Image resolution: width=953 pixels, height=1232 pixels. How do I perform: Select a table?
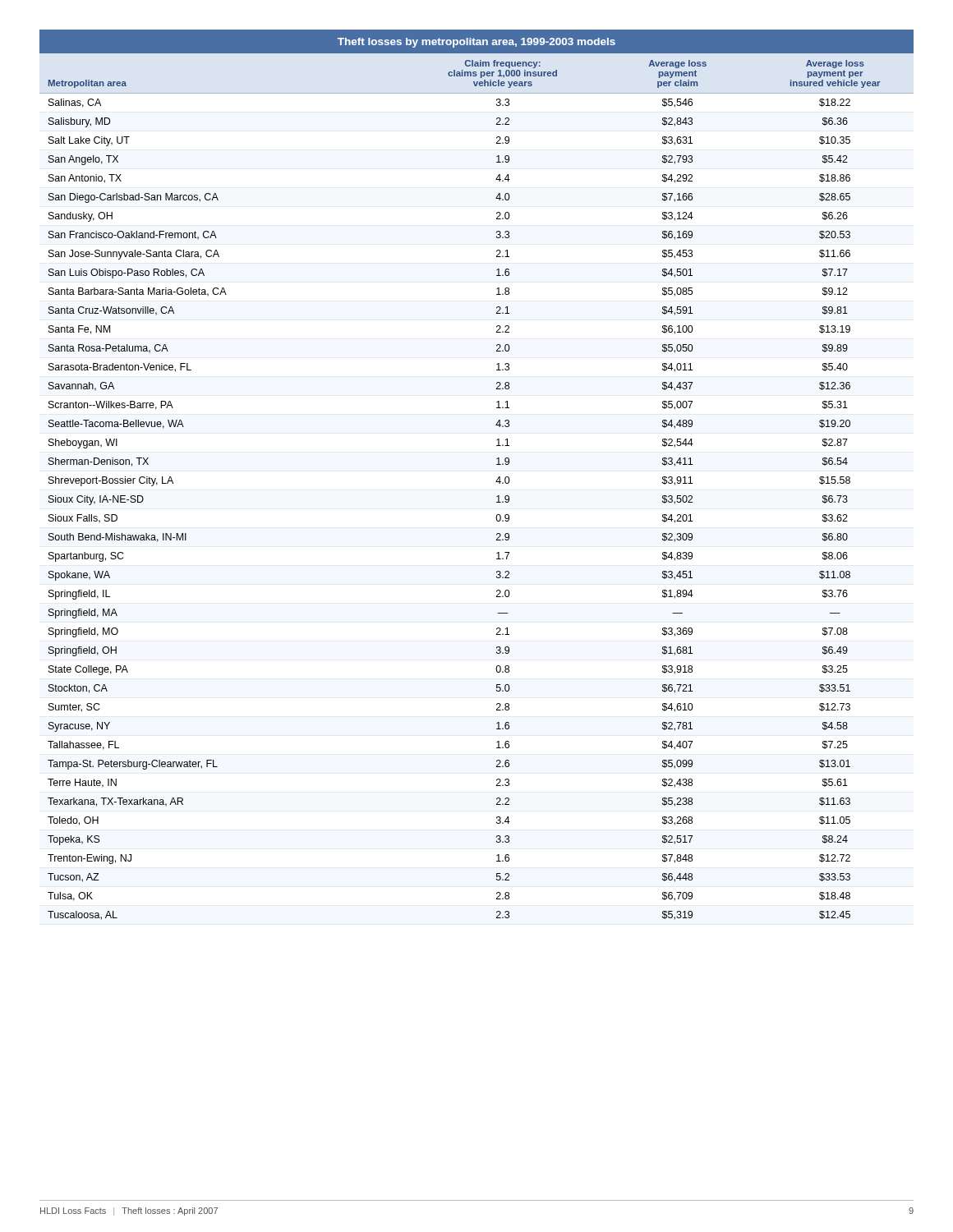(476, 477)
